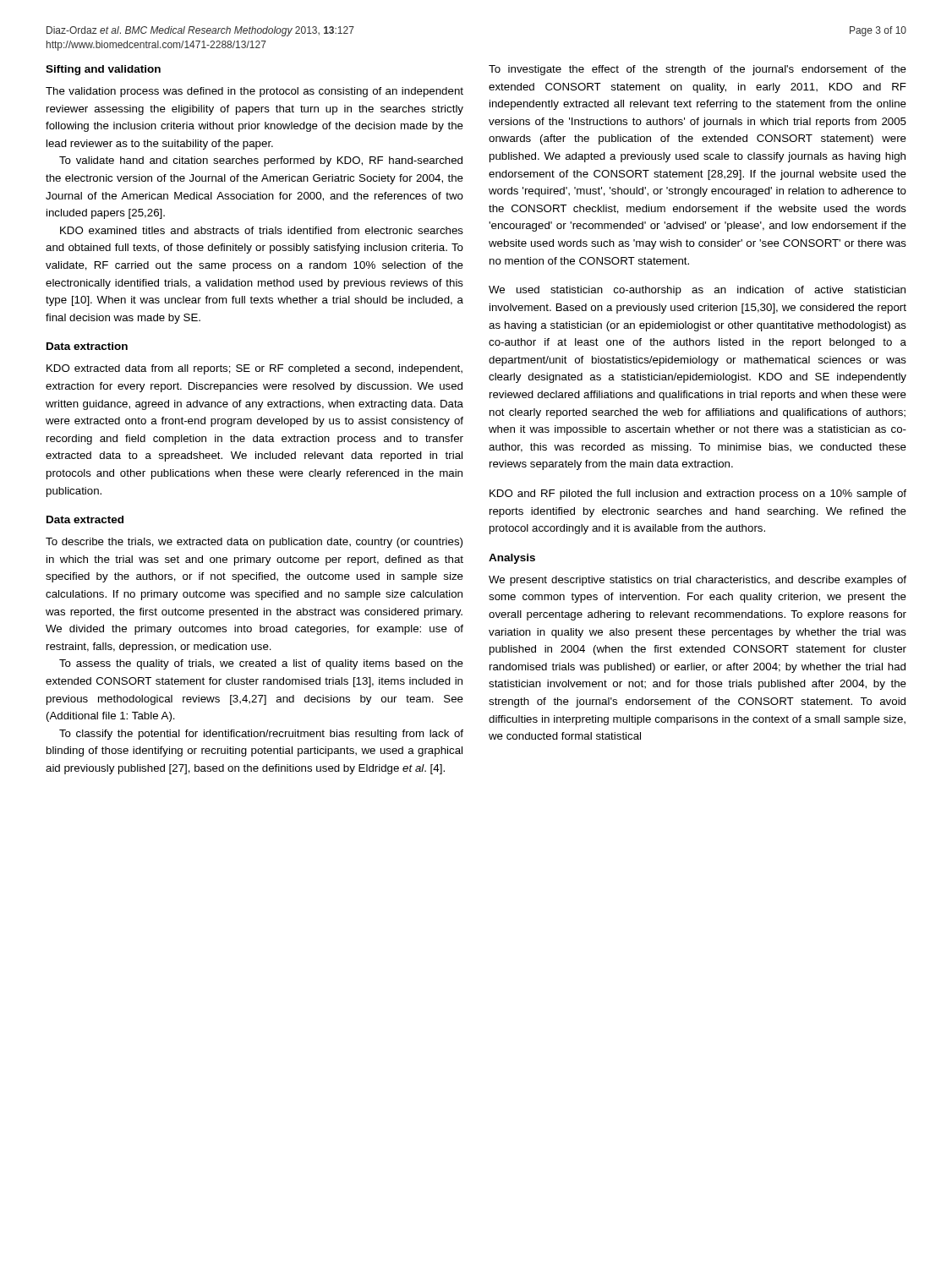Find the block on this page that starts "To describe the trials, we extracted data on"
The width and height of the screenshot is (952, 1268).
coord(255,655)
